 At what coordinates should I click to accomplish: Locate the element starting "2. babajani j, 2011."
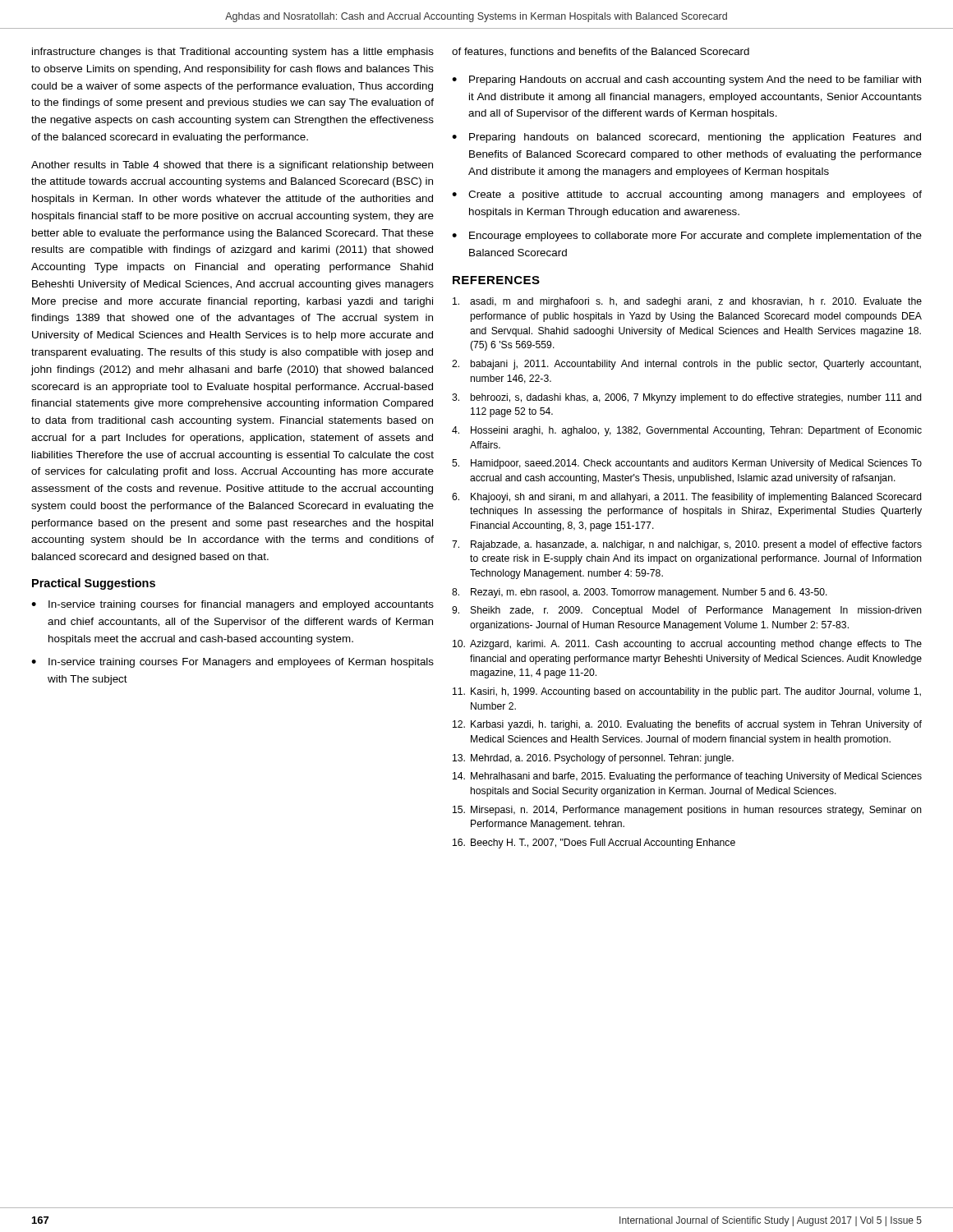(687, 372)
